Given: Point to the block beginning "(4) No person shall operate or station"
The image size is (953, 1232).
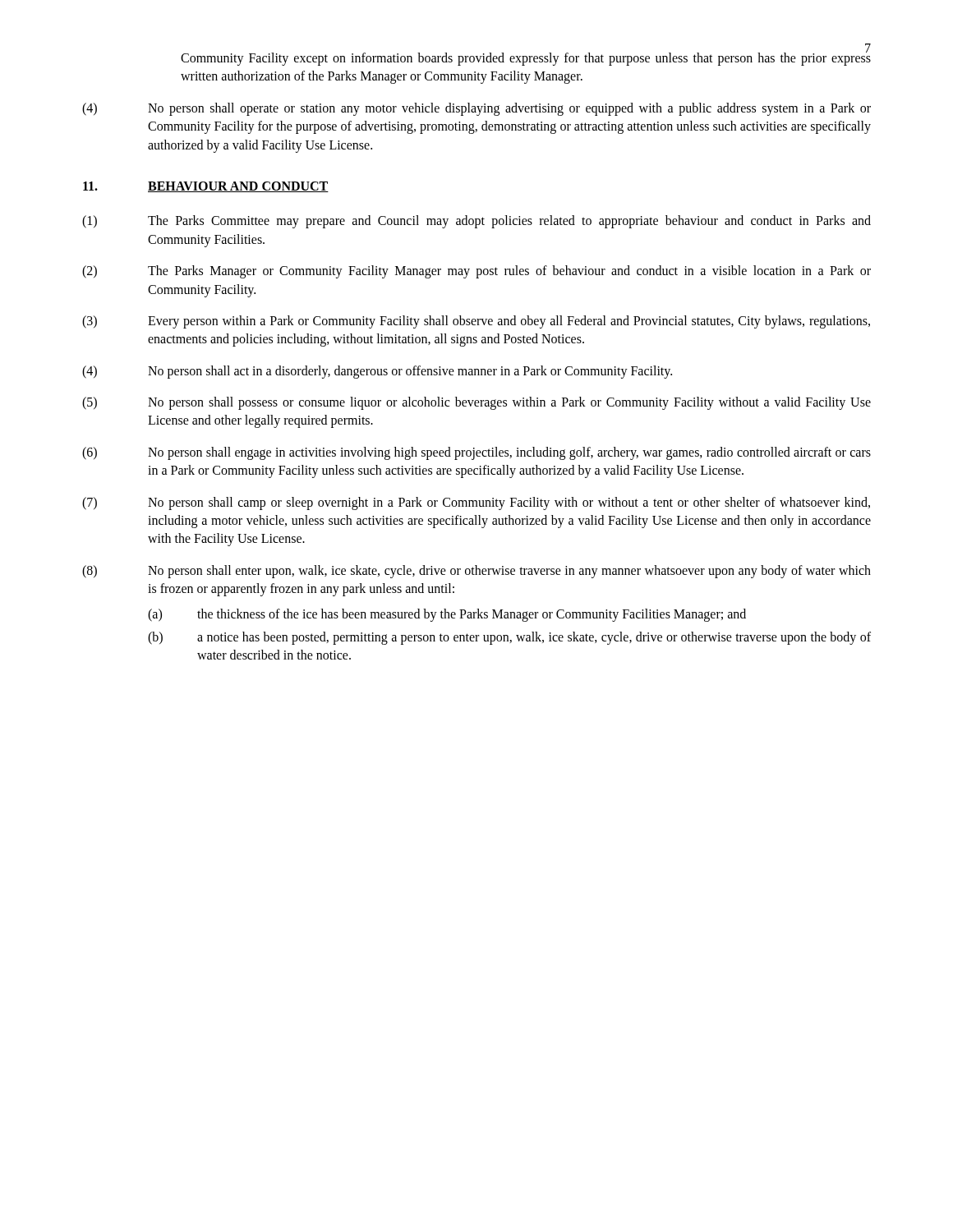Looking at the screenshot, I should [x=476, y=127].
